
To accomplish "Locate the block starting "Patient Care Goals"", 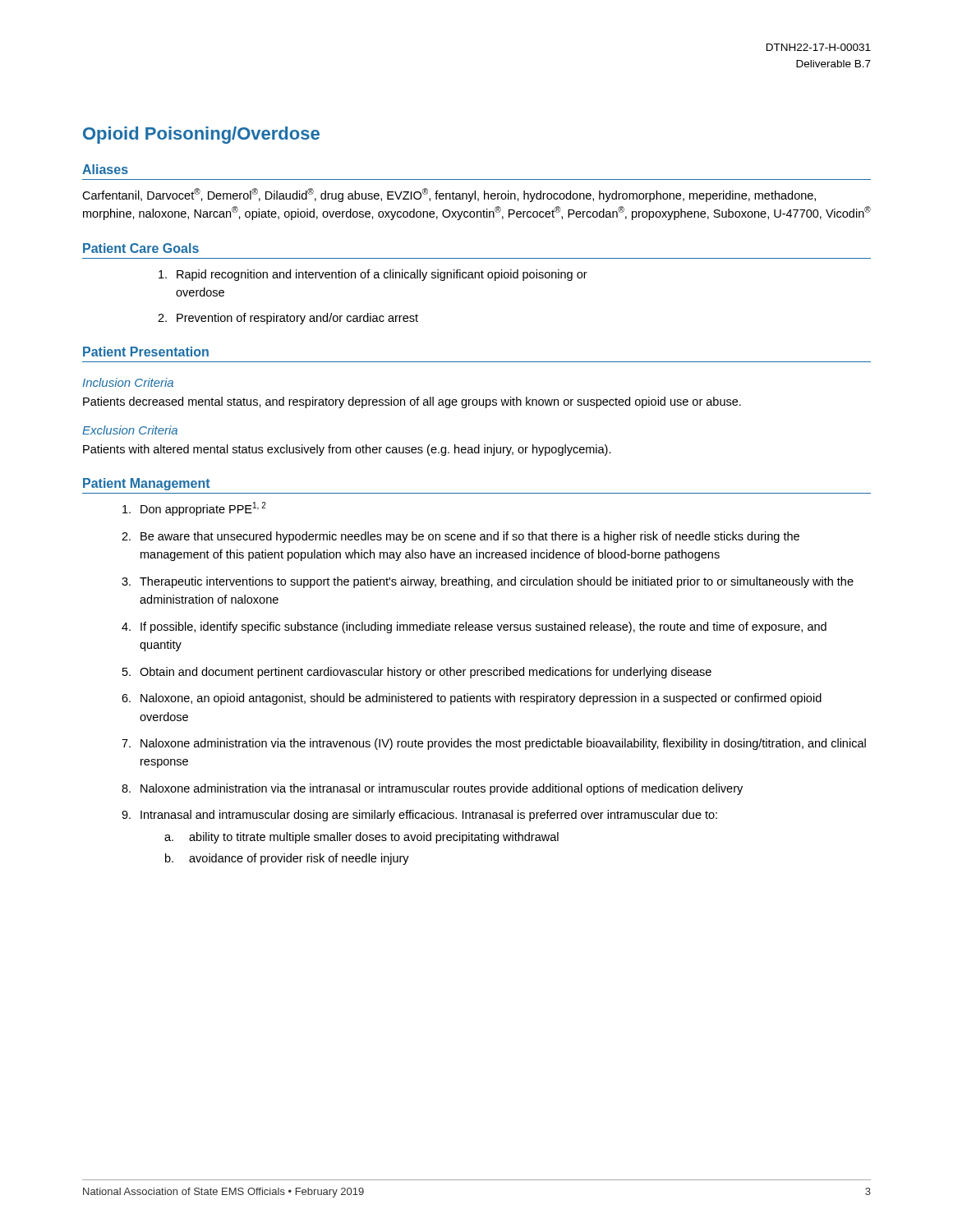I will point(141,248).
